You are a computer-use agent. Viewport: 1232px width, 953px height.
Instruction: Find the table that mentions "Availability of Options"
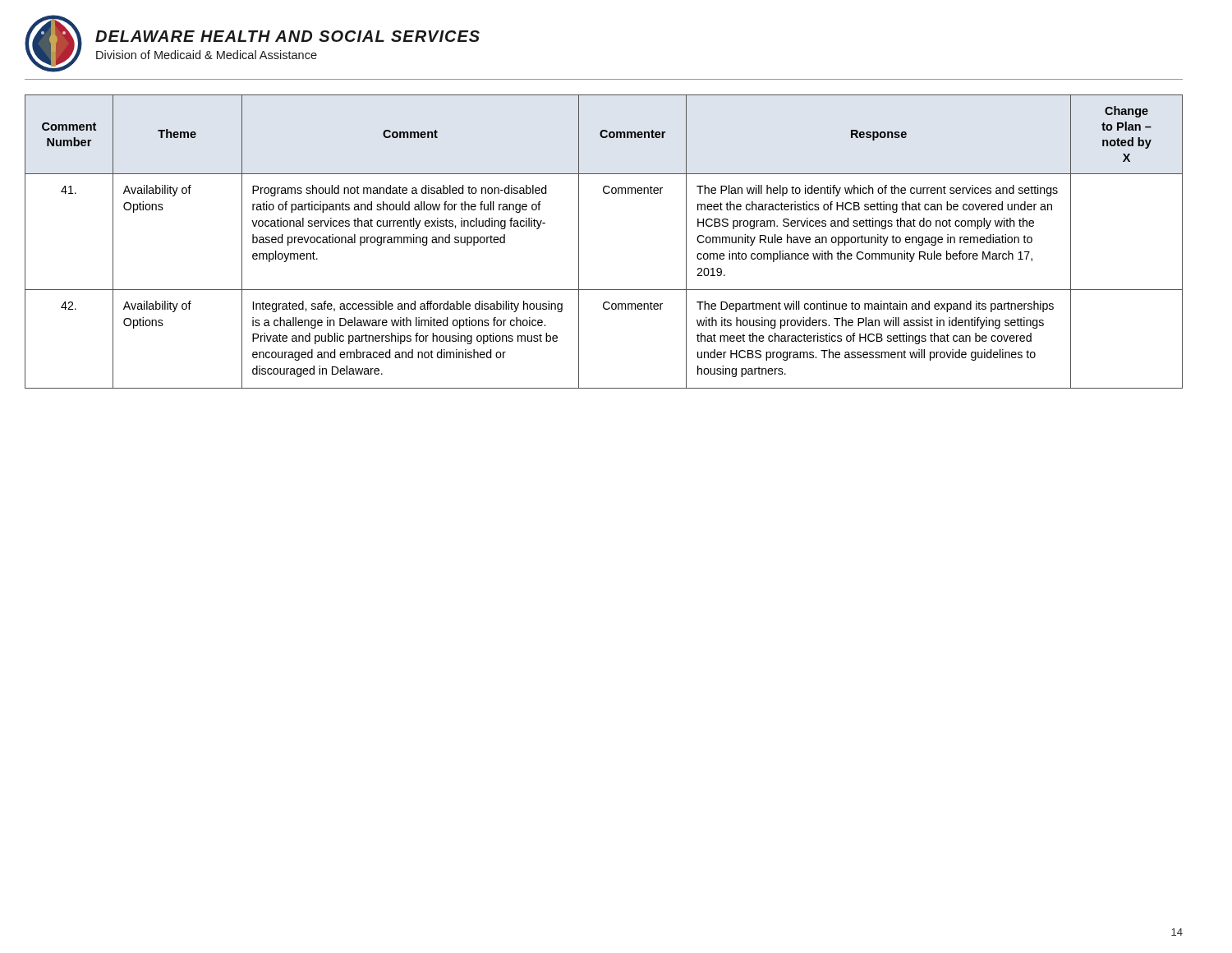coord(616,234)
